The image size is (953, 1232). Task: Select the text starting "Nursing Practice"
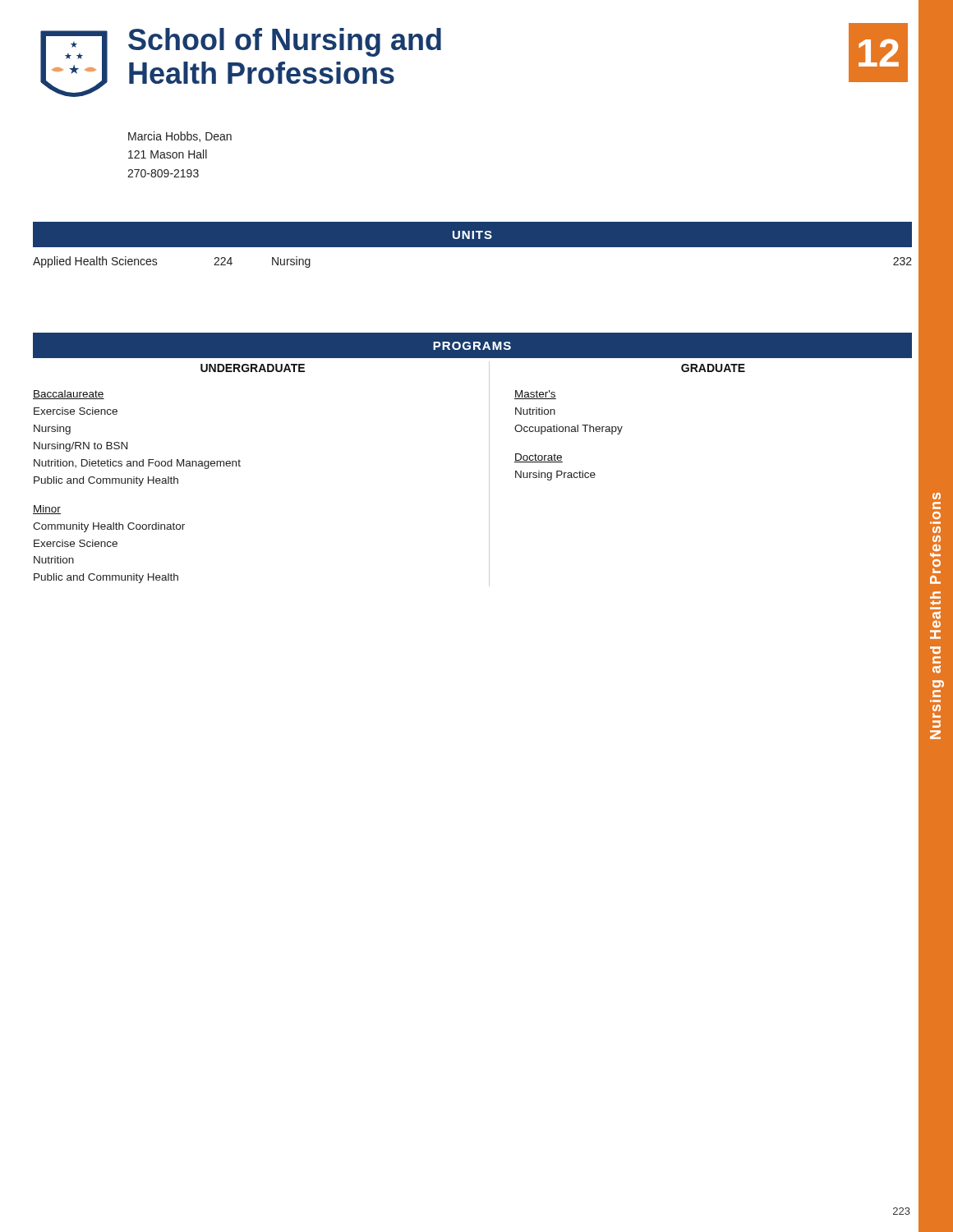point(555,474)
